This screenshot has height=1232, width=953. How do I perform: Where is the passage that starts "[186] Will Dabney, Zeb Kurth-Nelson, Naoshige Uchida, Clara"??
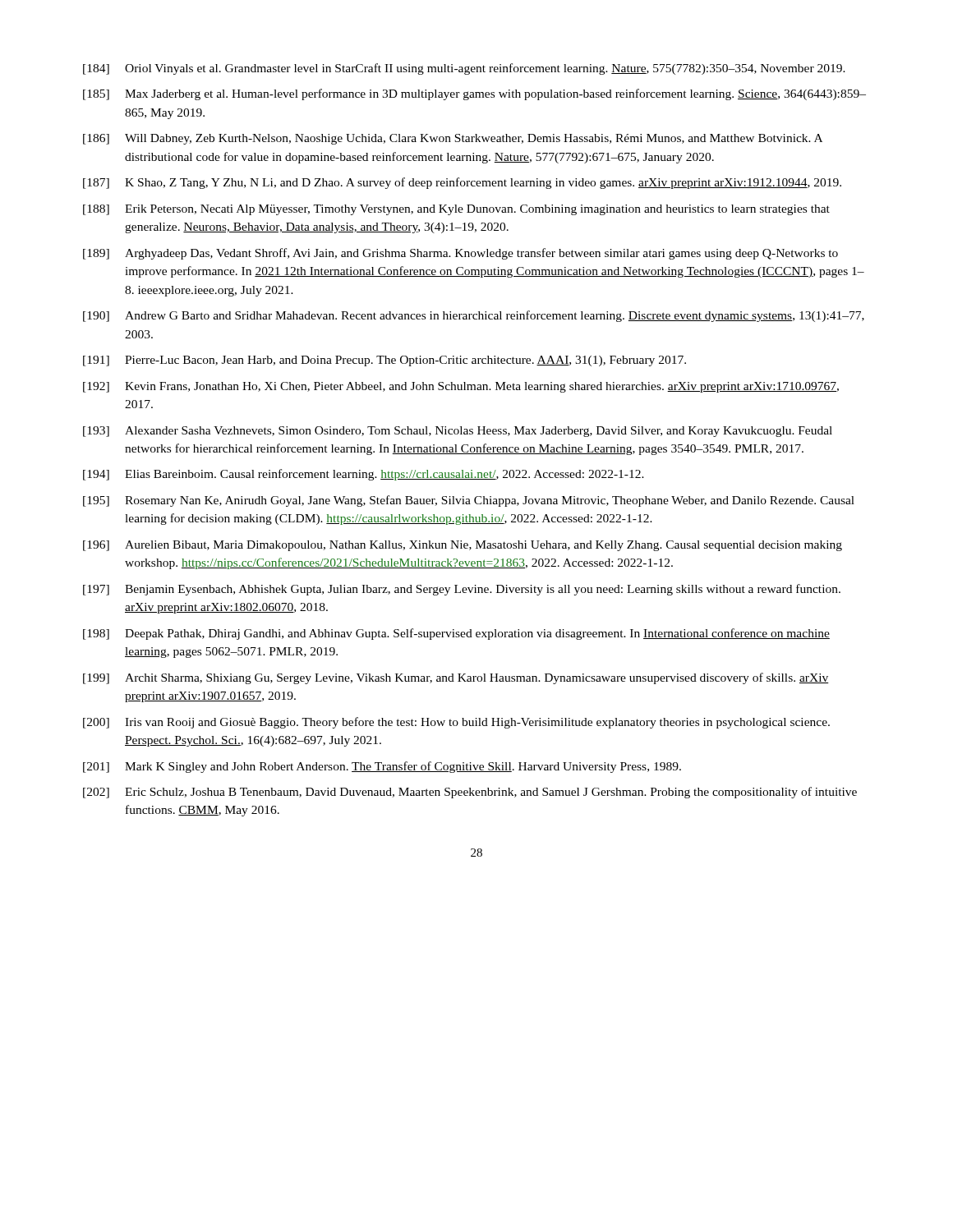(476, 148)
